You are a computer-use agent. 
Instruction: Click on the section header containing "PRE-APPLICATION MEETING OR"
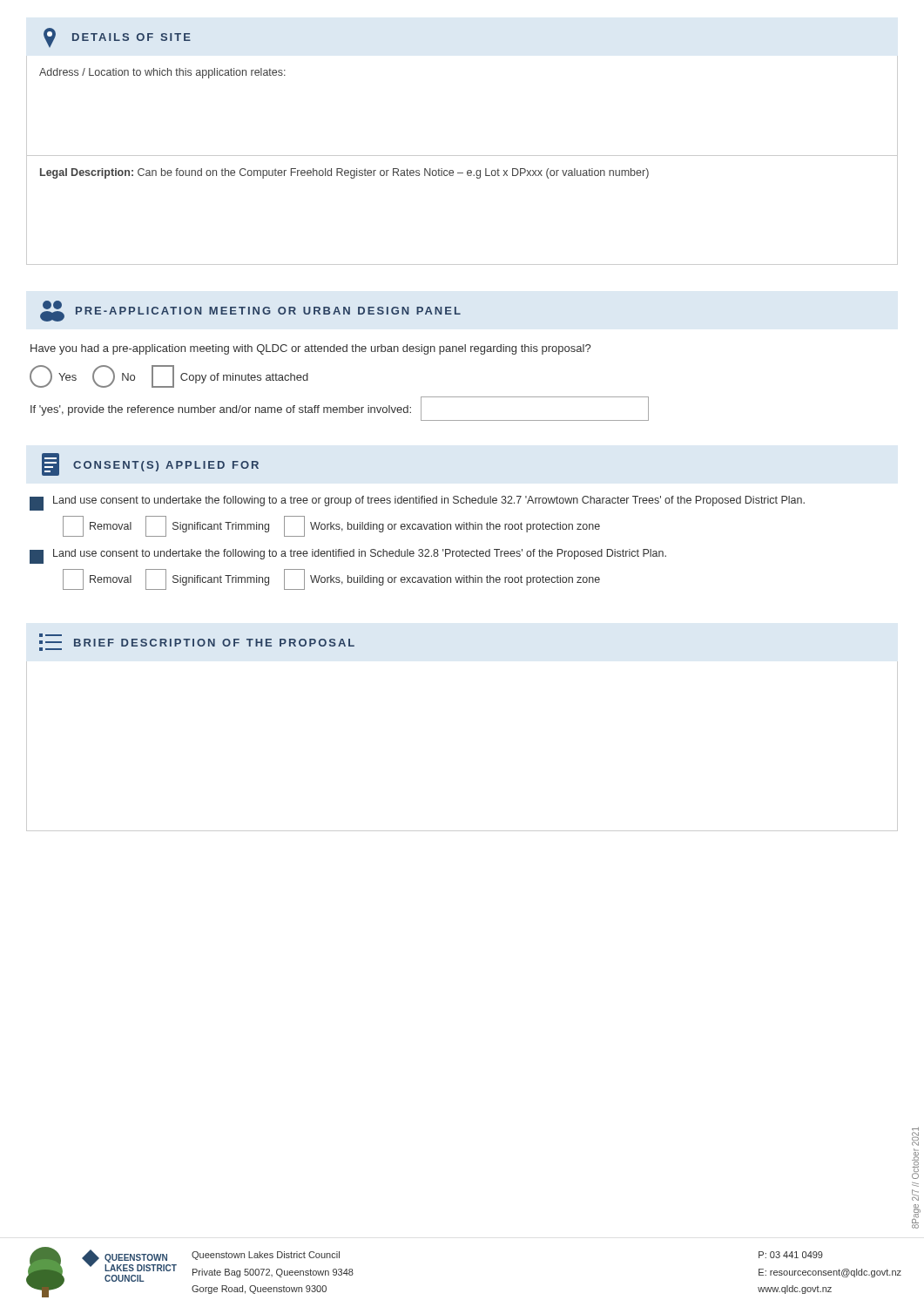click(249, 310)
